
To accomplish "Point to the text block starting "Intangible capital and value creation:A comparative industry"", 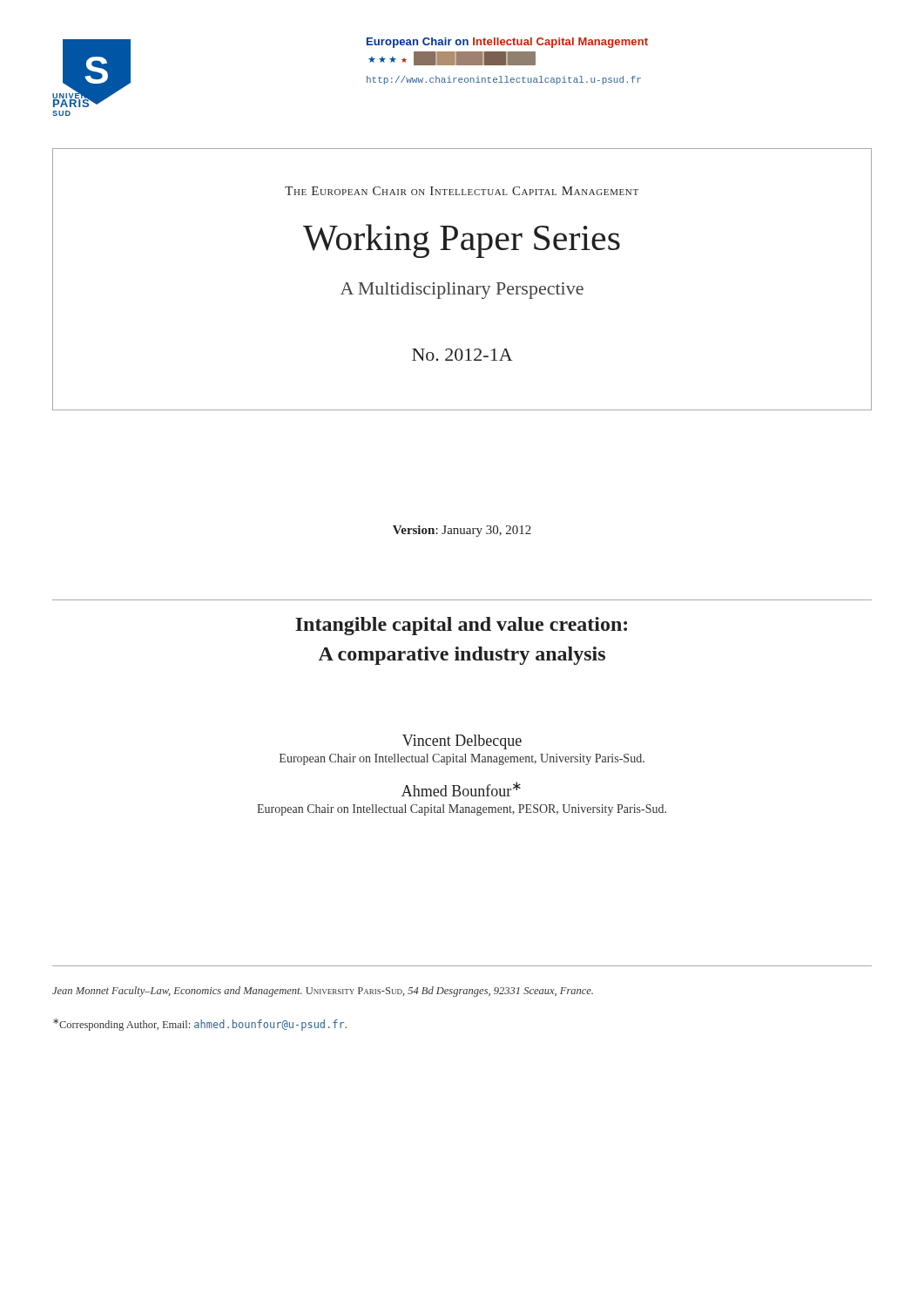I will coord(462,639).
